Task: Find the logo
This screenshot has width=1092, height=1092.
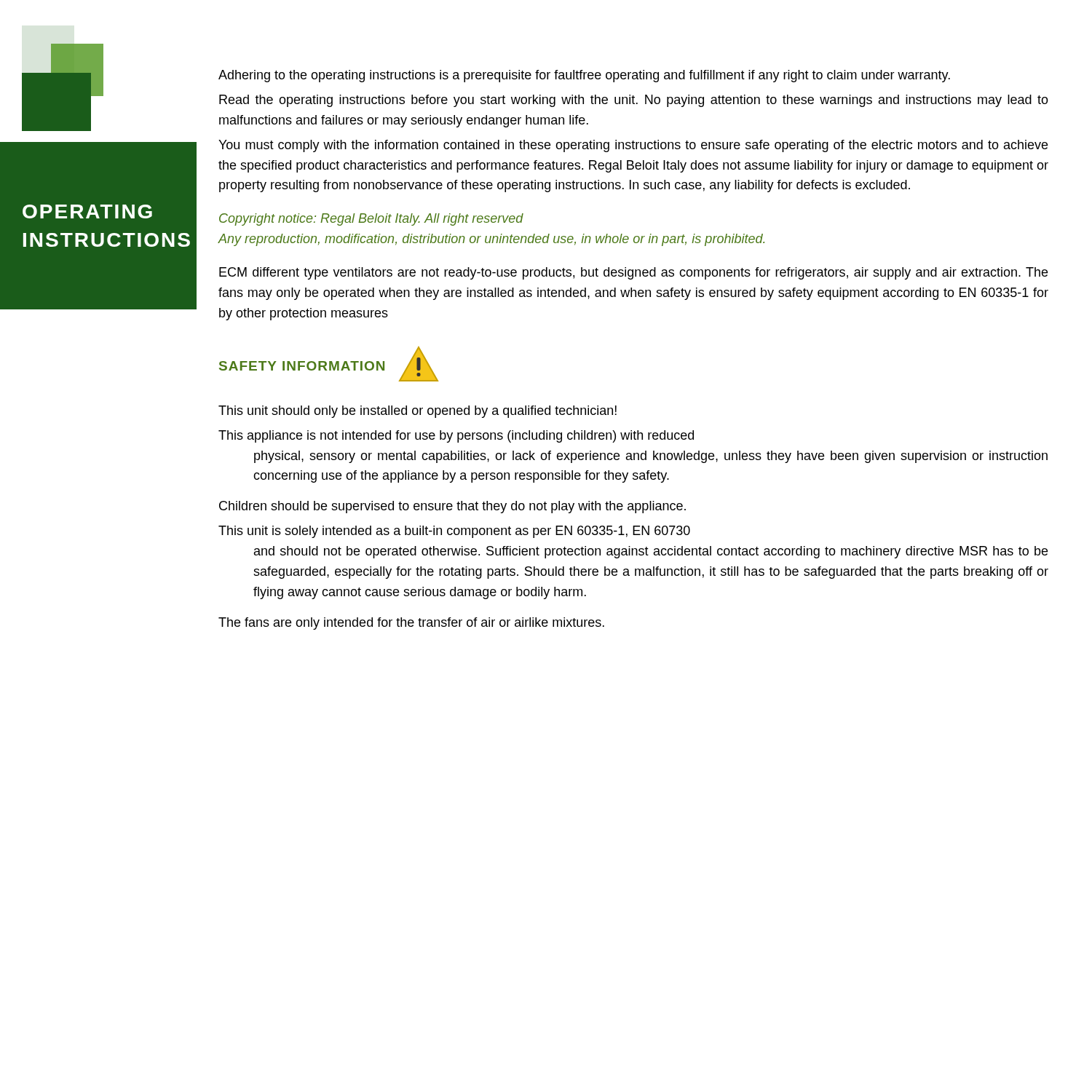Action: [x=87, y=80]
